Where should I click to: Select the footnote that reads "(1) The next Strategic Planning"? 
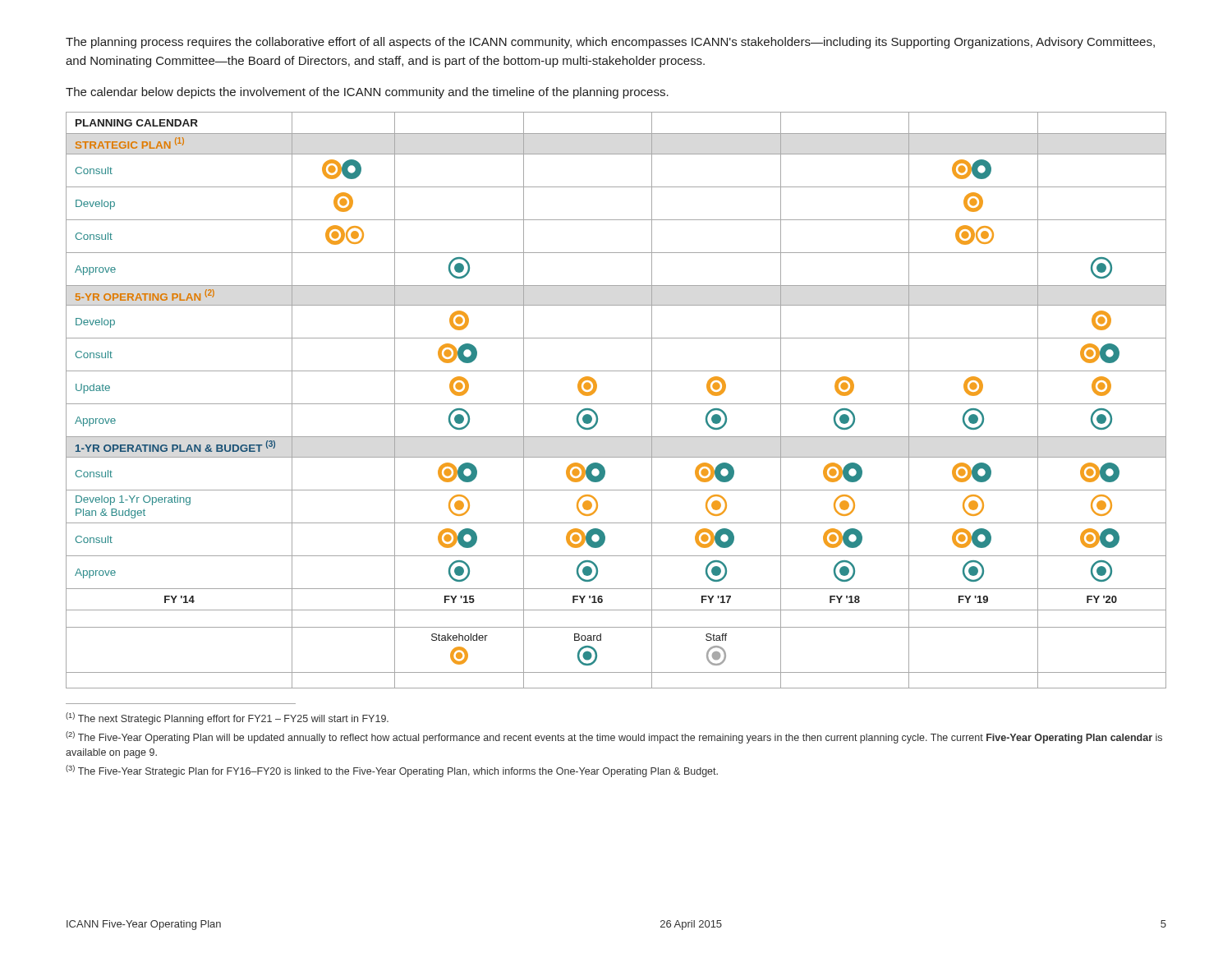point(227,718)
